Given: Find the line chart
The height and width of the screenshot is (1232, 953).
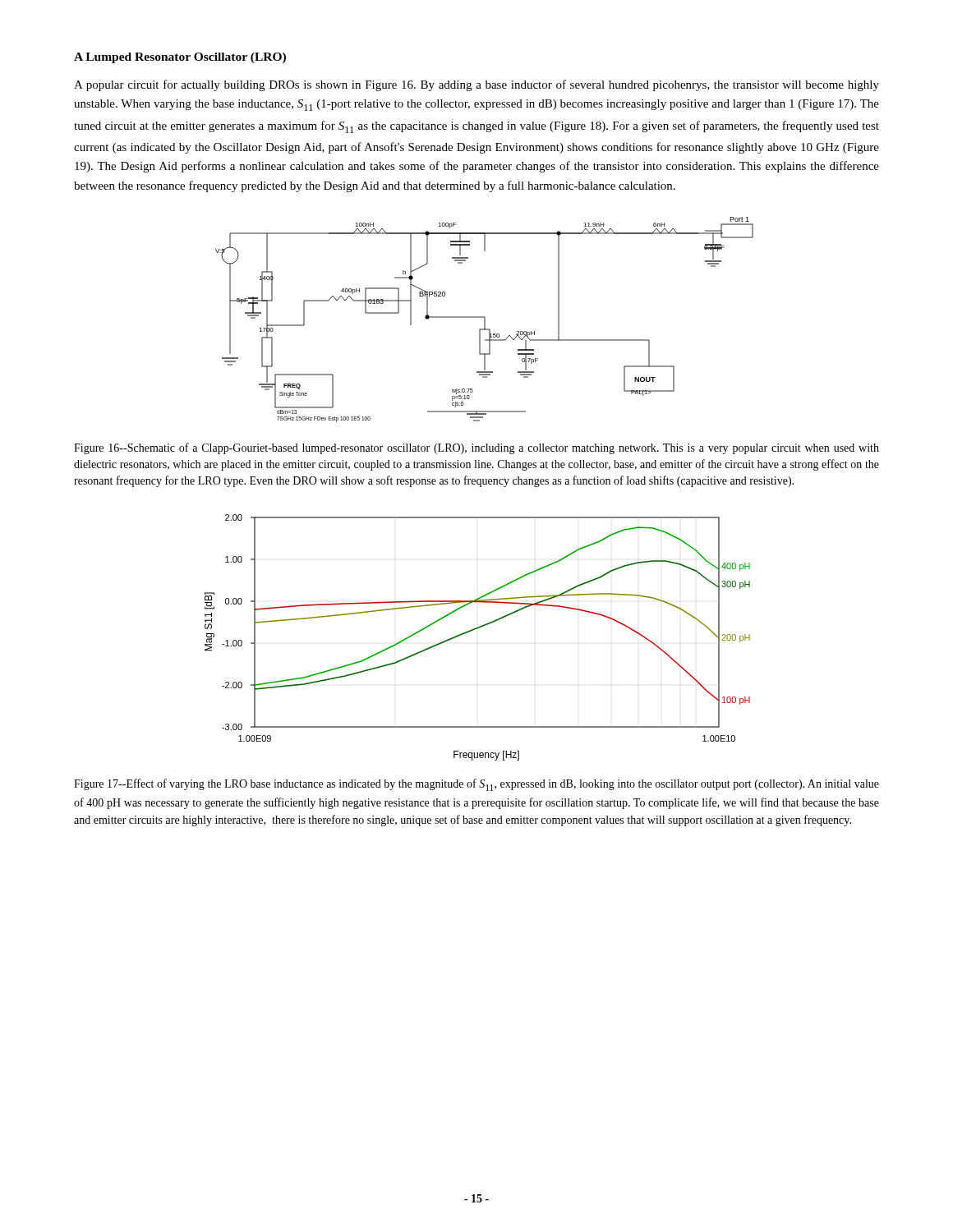Looking at the screenshot, I should [x=476, y=638].
